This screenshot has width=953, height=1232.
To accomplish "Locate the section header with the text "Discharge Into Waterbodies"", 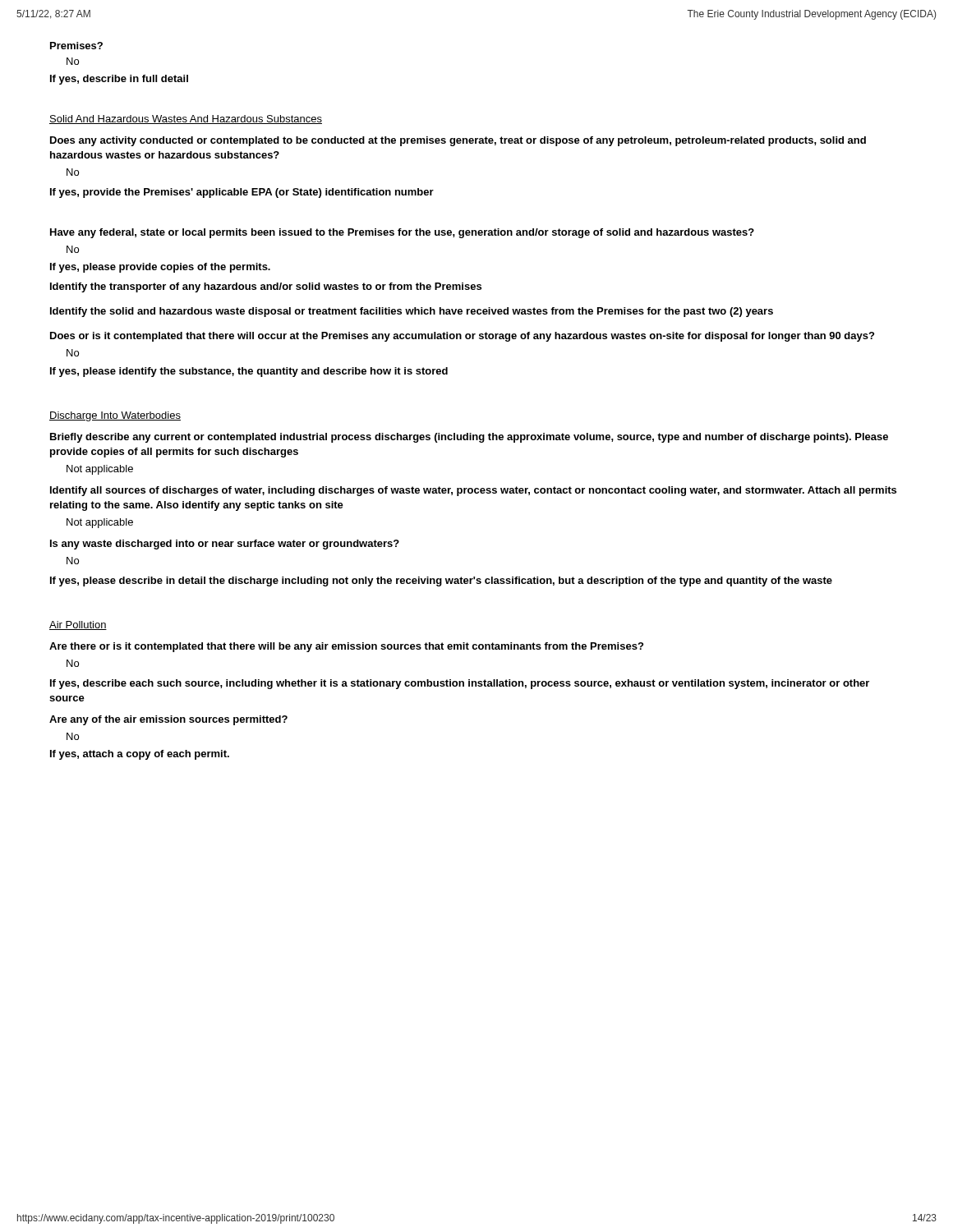I will click(115, 415).
